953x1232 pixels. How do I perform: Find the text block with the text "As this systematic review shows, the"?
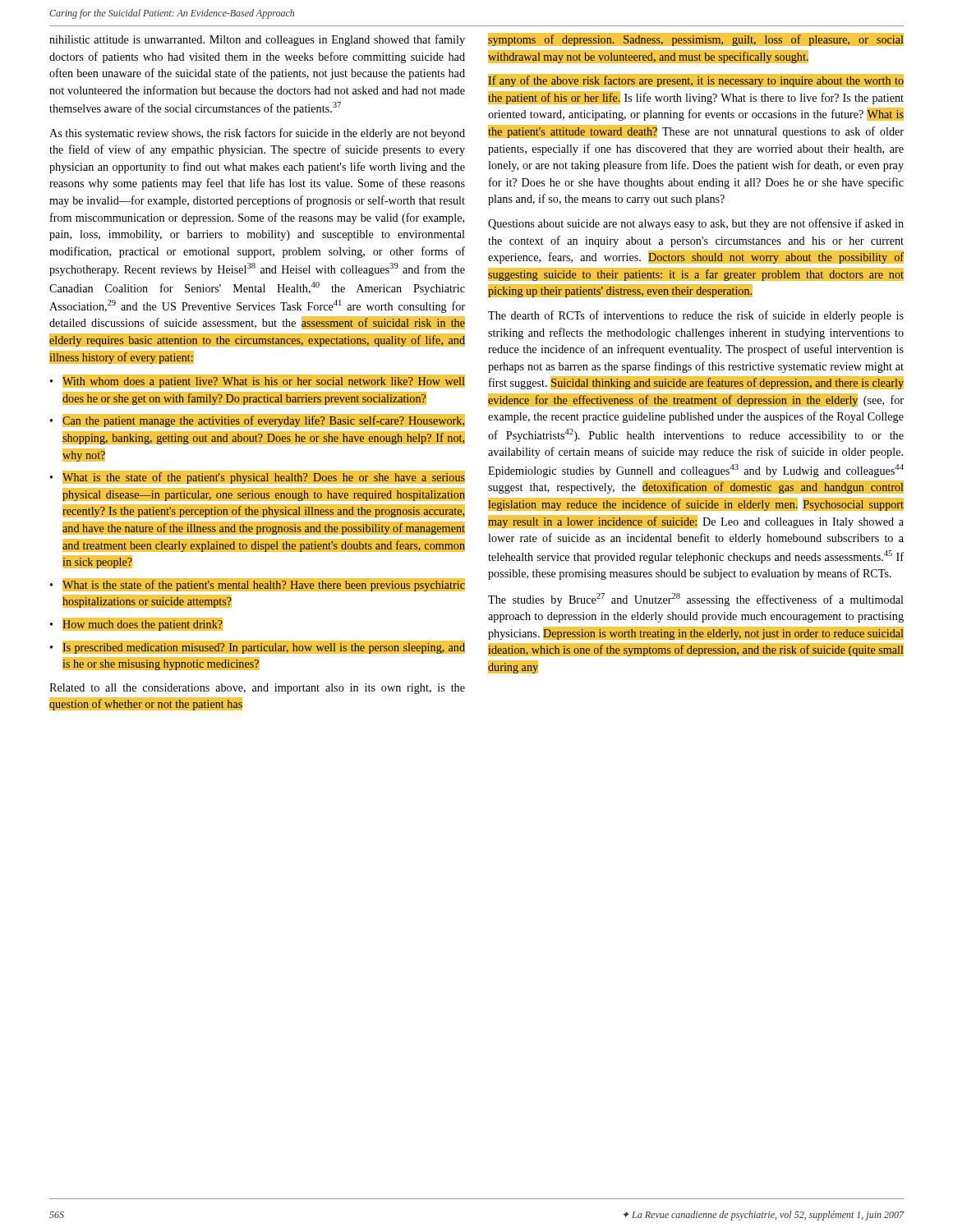coord(257,245)
